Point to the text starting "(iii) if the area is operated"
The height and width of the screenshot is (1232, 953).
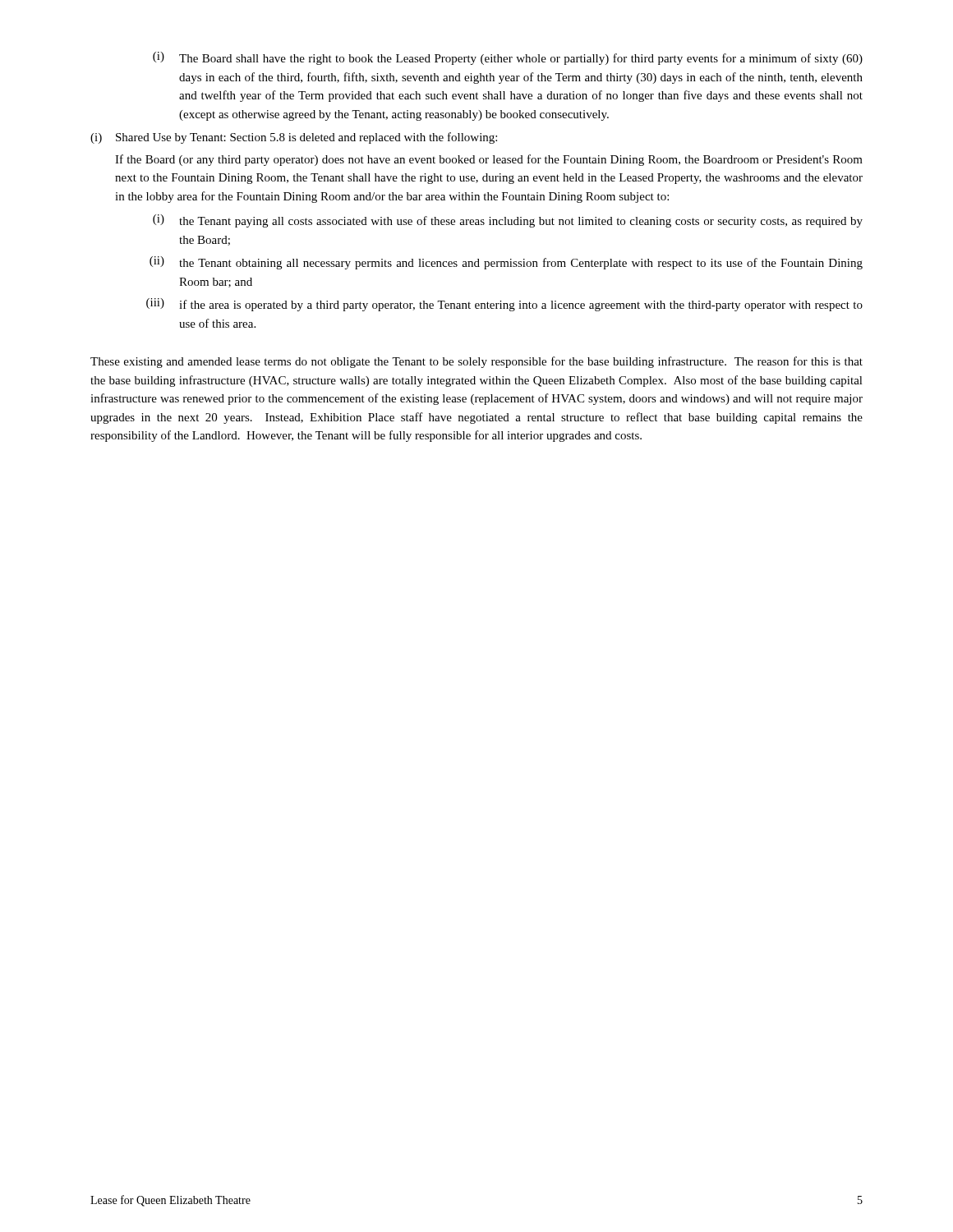point(476,314)
